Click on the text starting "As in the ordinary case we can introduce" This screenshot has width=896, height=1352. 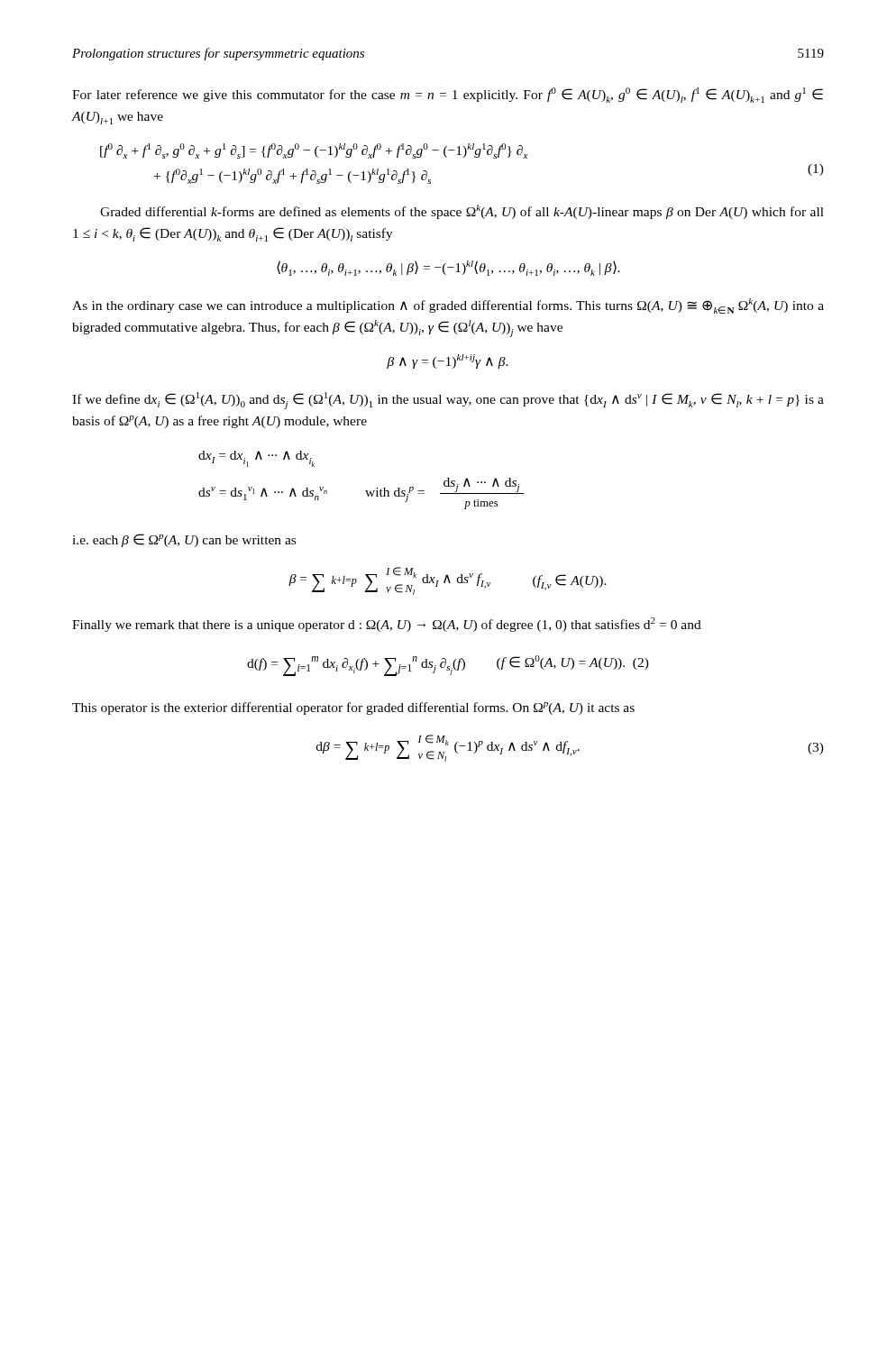click(x=448, y=317)
